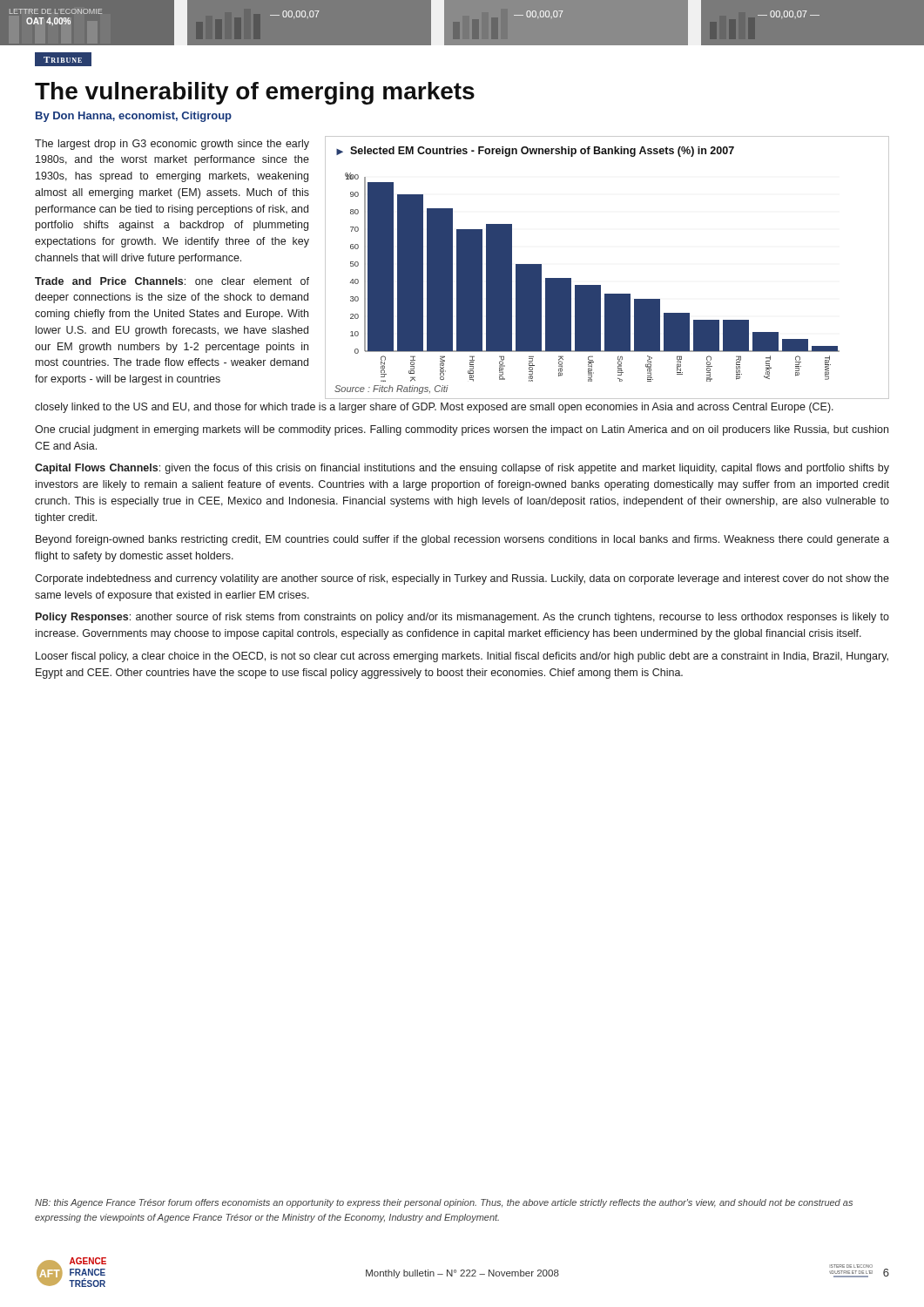924x1307 pixels.
Task: Select the text block with the text "The largest drop in G3 economic growth"
Action: click(x=172, y=262)
